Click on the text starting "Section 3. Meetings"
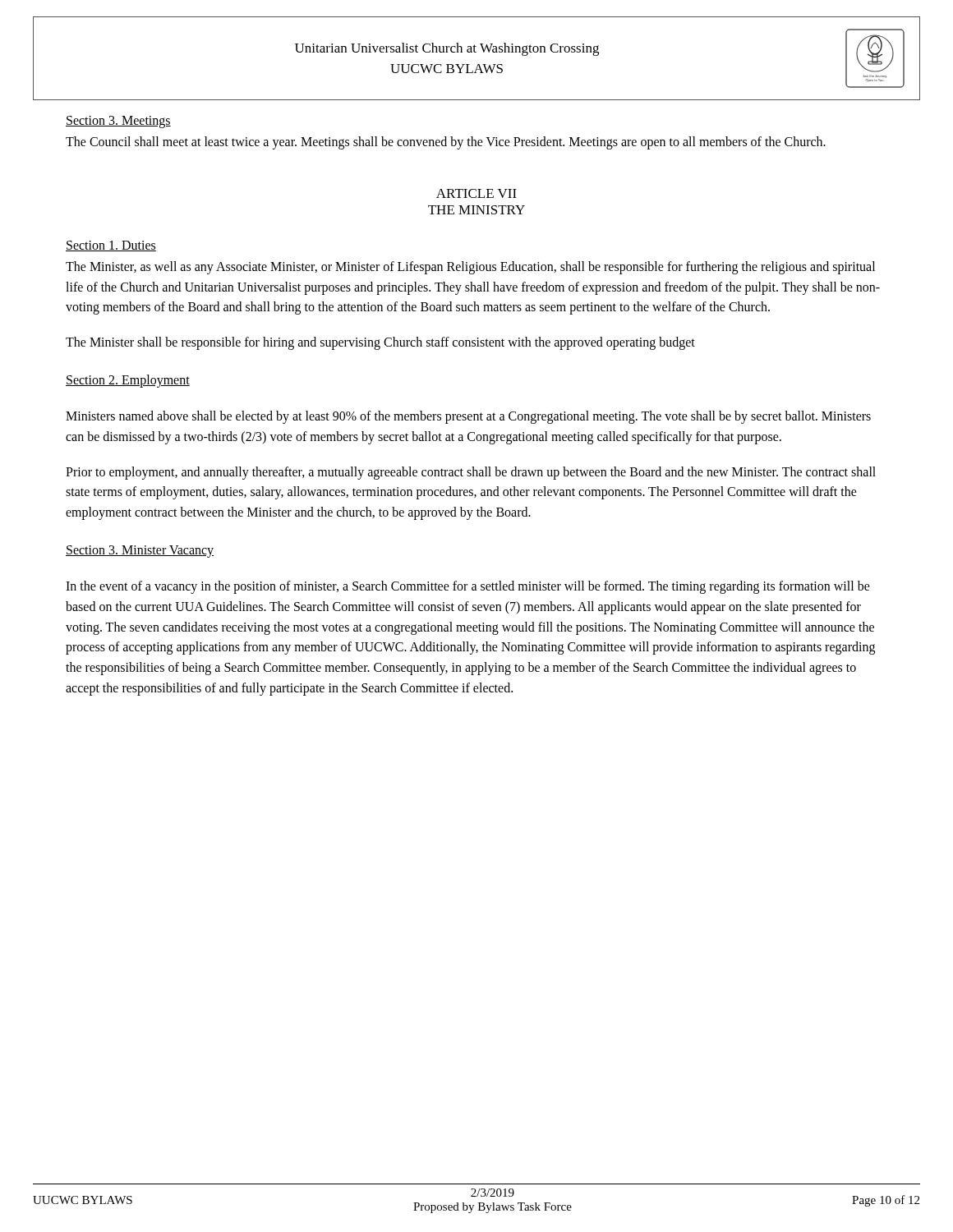Screen dimensions: 1232x953 118,120
